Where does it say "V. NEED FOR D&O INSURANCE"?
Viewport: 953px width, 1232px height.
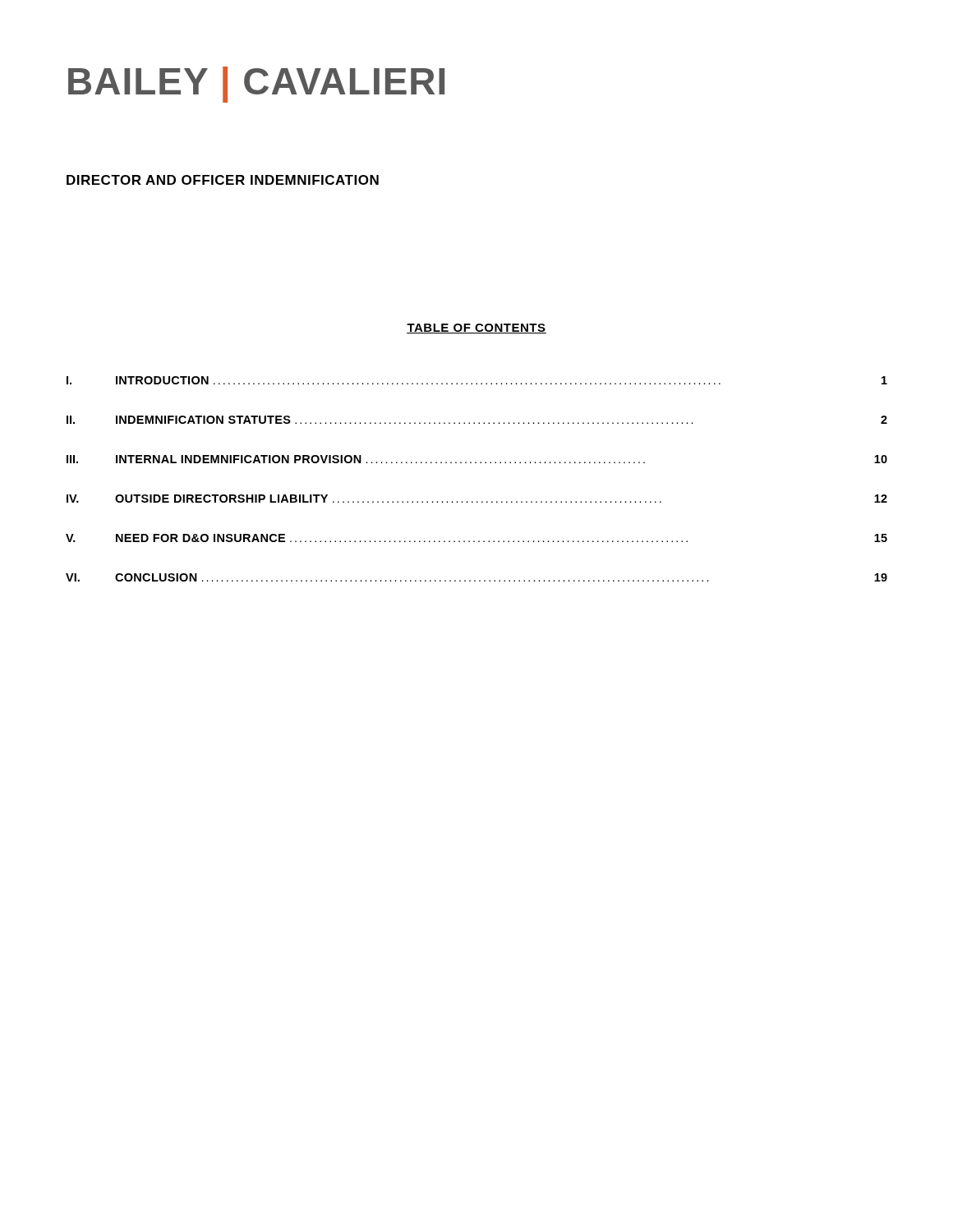coord(476,540)
